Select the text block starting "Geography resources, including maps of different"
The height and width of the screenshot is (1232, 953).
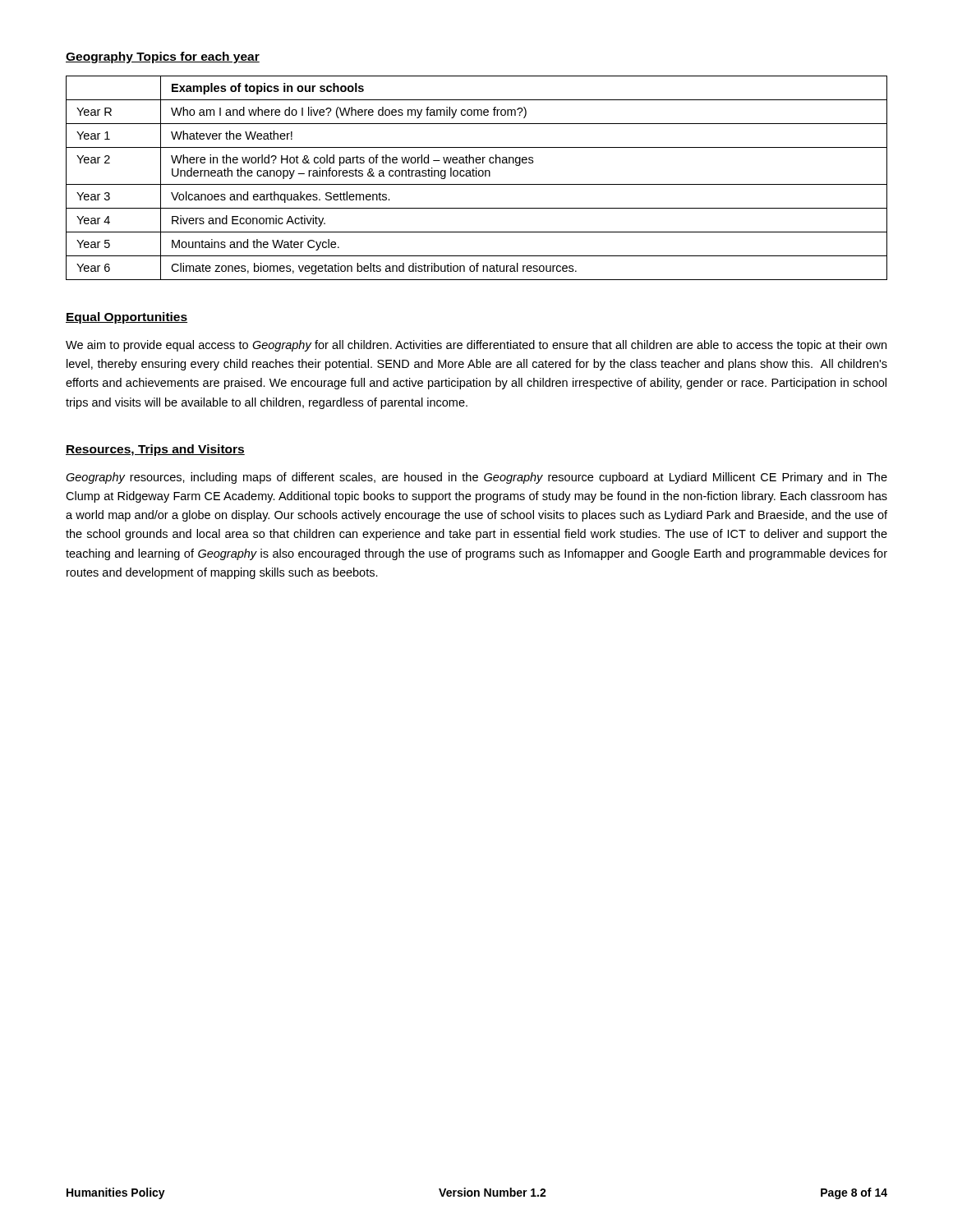[x=476, y=525]
